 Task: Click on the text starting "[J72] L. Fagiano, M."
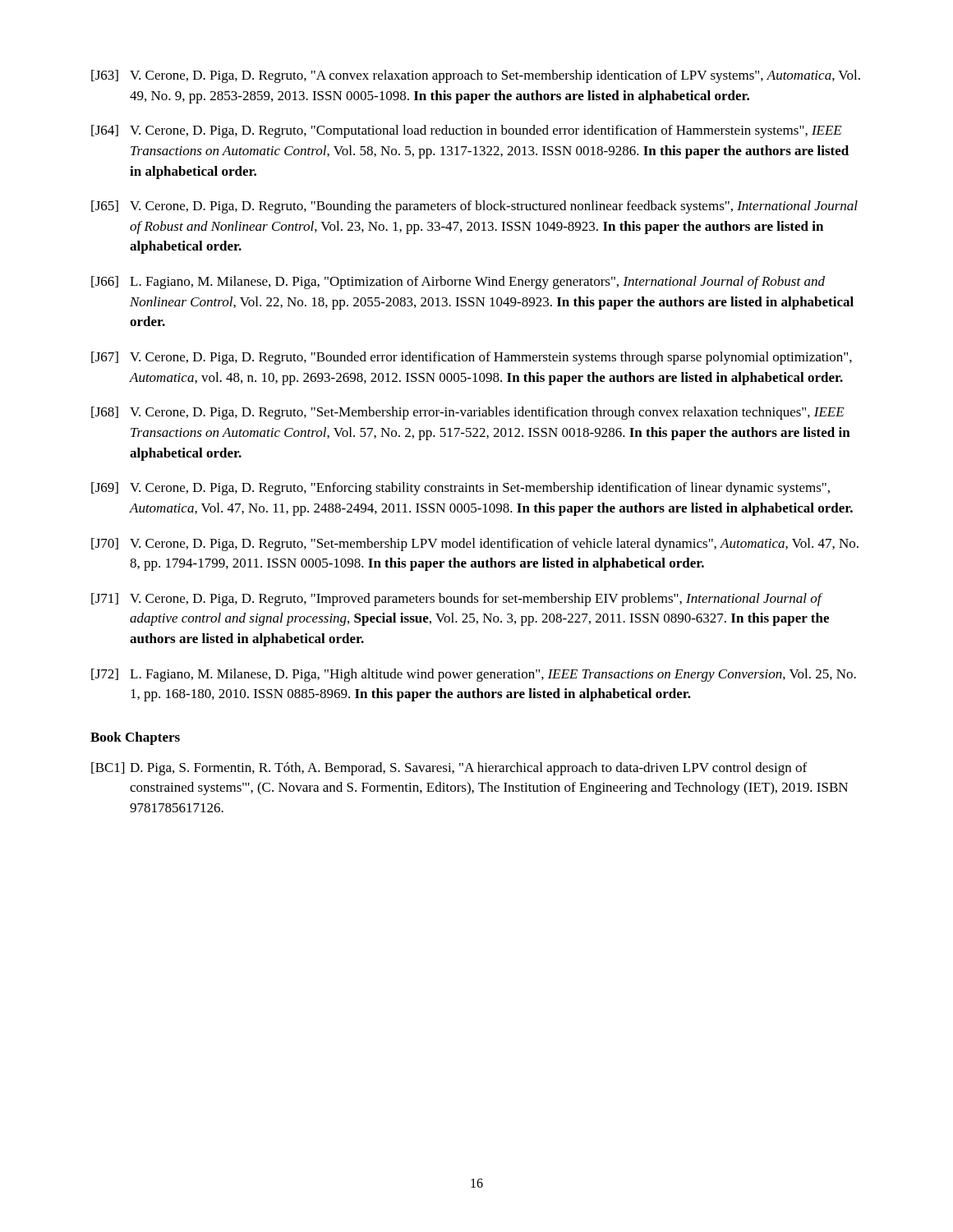[x=476, y=684]
